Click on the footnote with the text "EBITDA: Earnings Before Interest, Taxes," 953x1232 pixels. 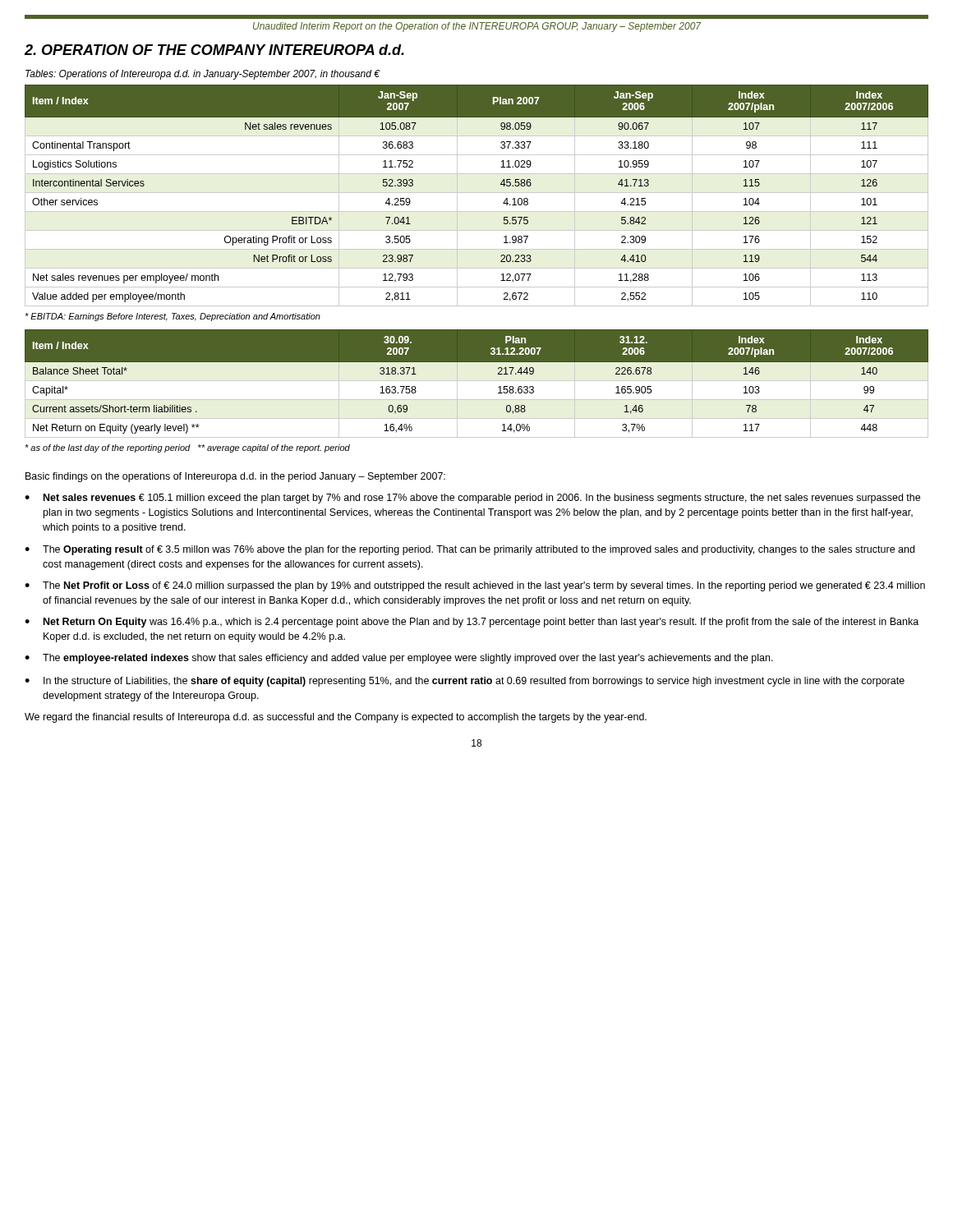click(x=476, y=316)
